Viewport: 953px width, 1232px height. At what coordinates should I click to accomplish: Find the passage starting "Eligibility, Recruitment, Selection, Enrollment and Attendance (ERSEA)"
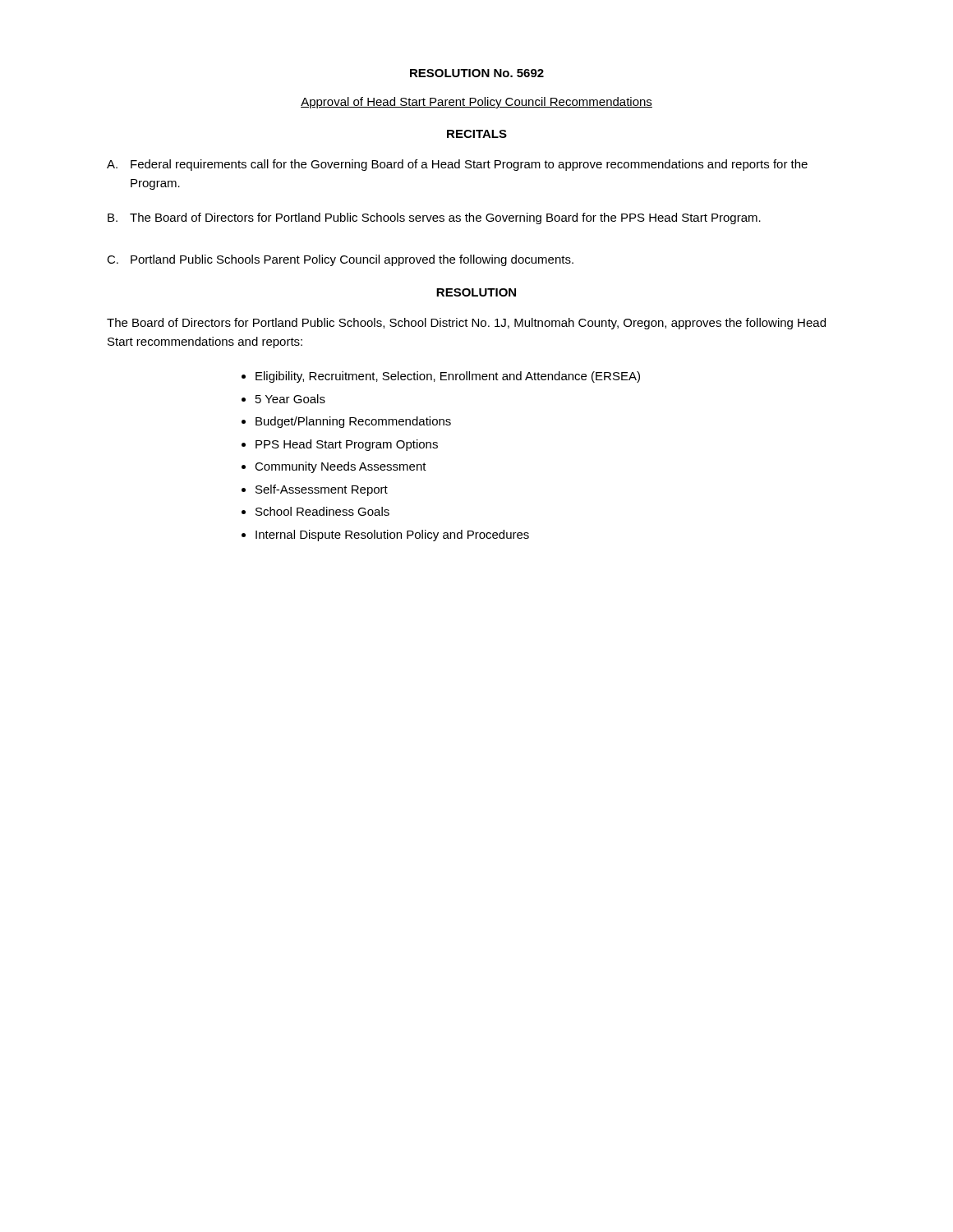pyautogui.click(x=448, y=376)
